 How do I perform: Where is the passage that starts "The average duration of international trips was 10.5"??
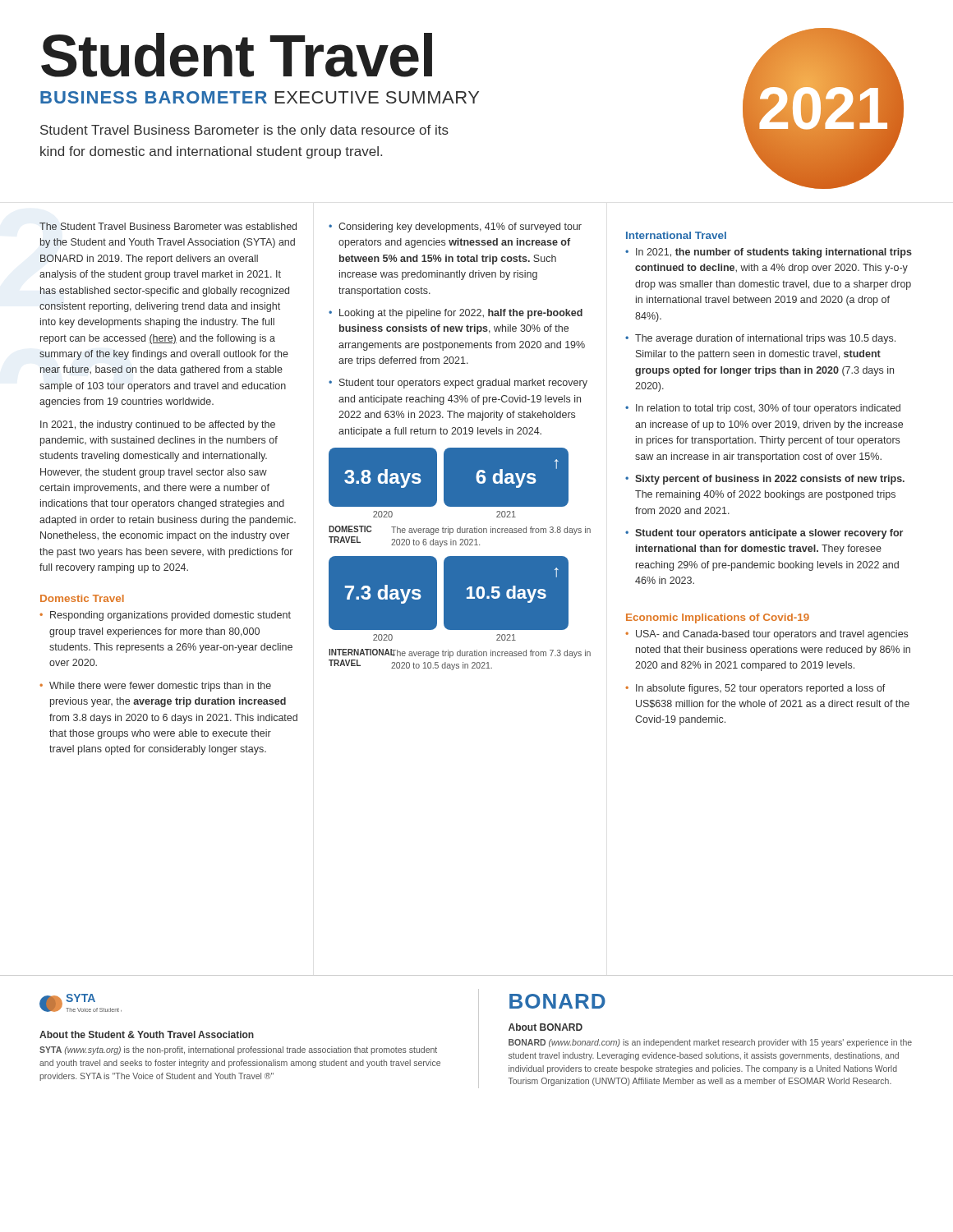click(769, 363)
